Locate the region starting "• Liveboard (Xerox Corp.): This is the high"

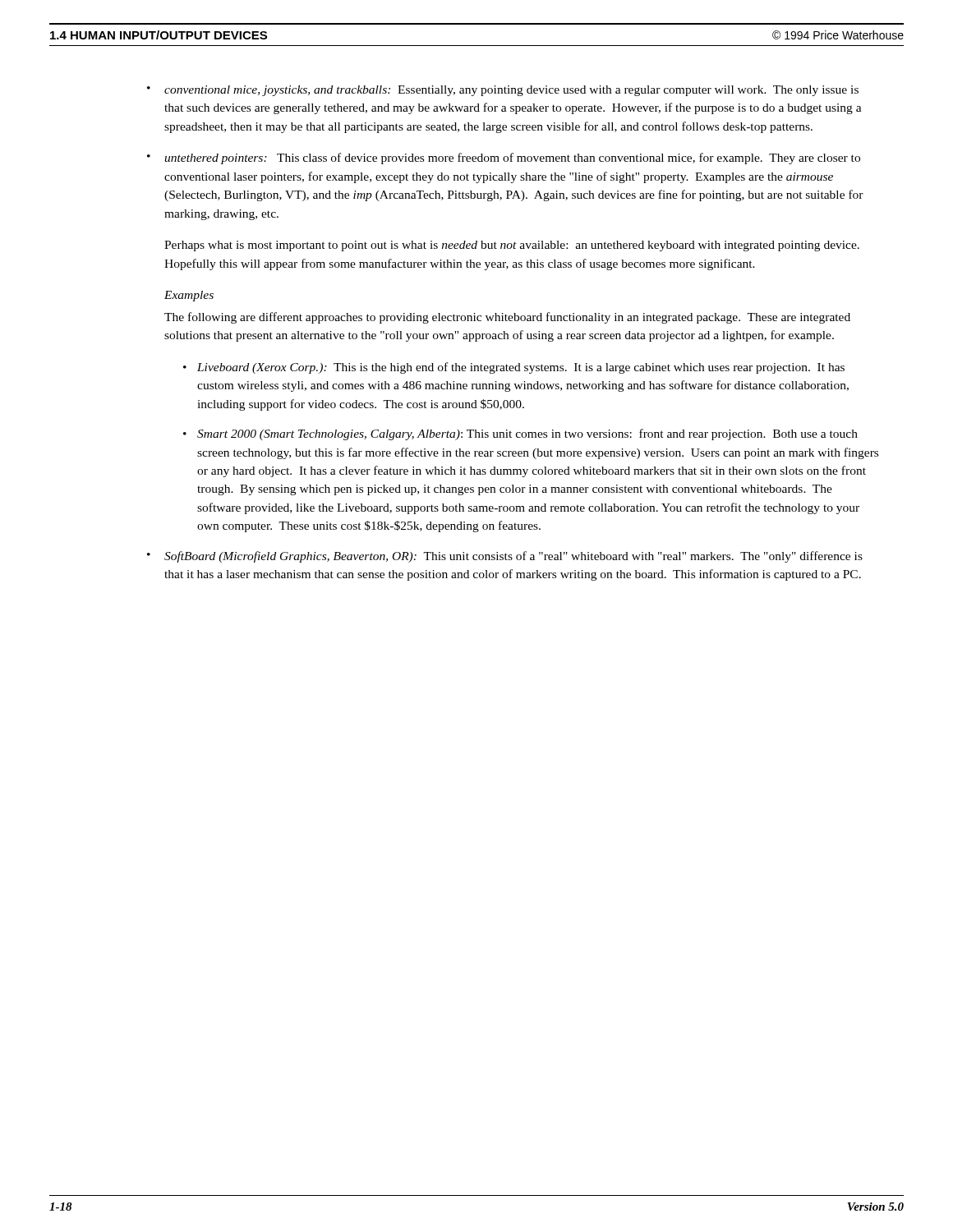(x=538, y=385)
